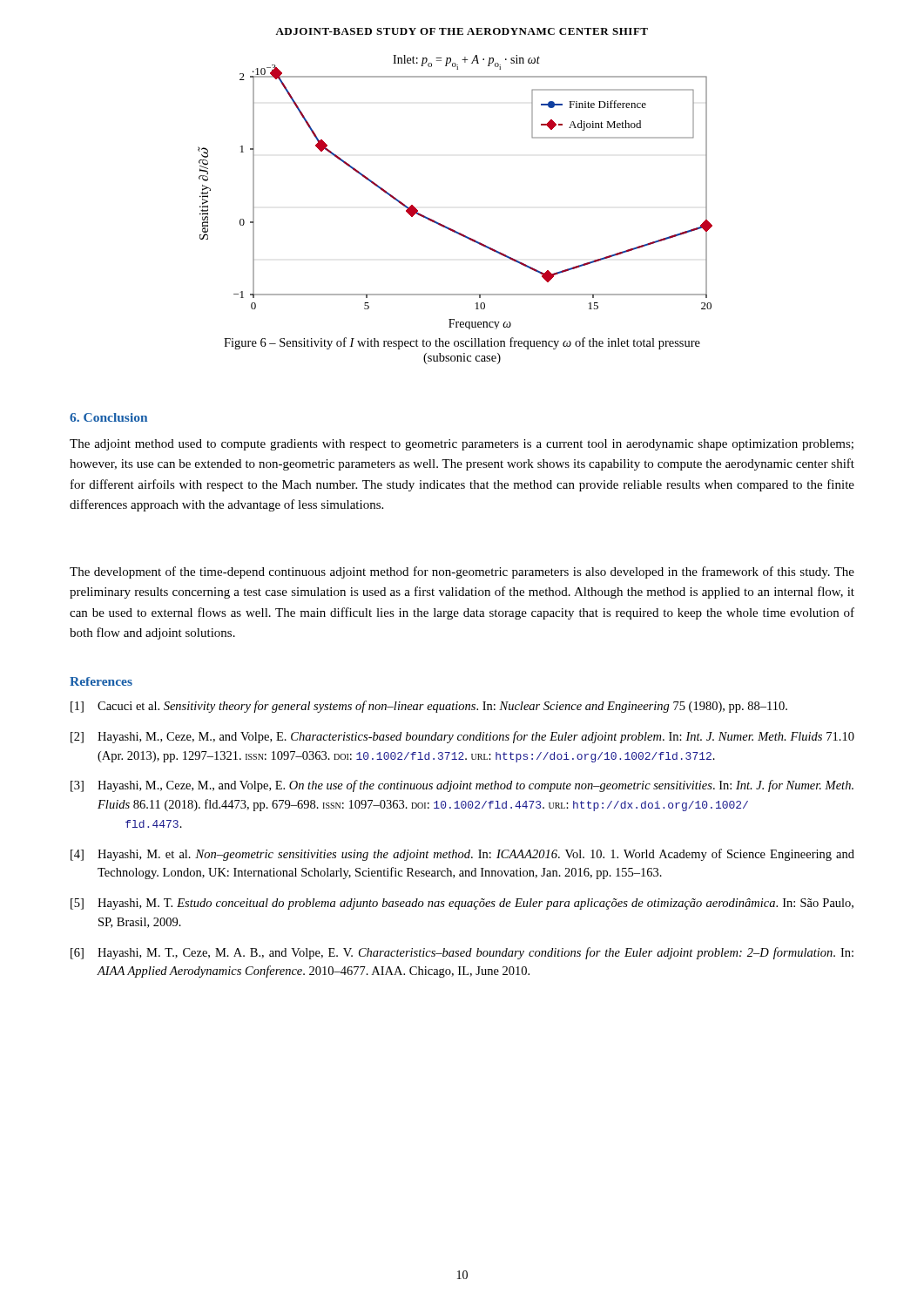
Task: Select the line chart
Action: coord(462,186)
